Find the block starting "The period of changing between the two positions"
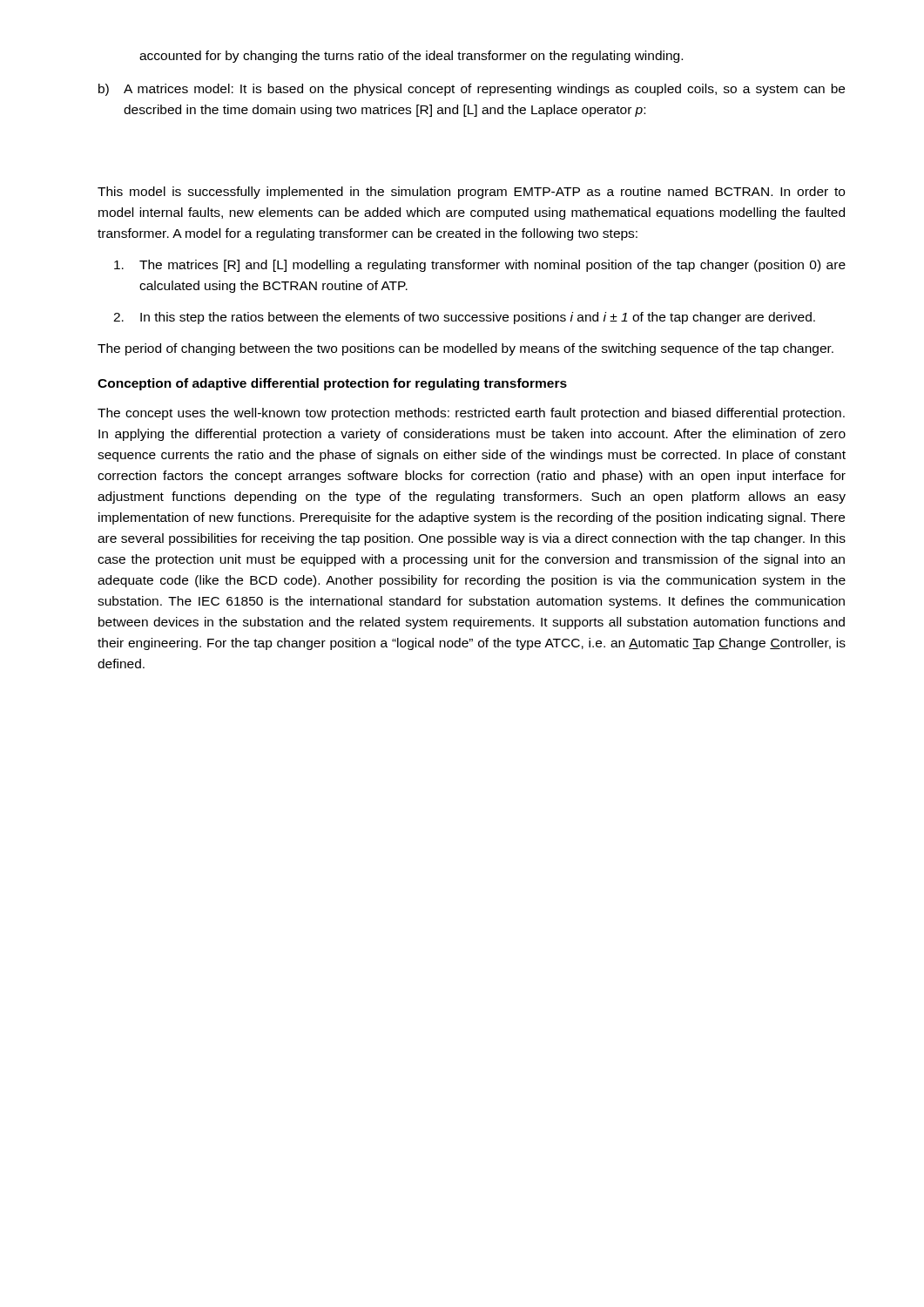The image size is (924, 1307). click(466, 348)
